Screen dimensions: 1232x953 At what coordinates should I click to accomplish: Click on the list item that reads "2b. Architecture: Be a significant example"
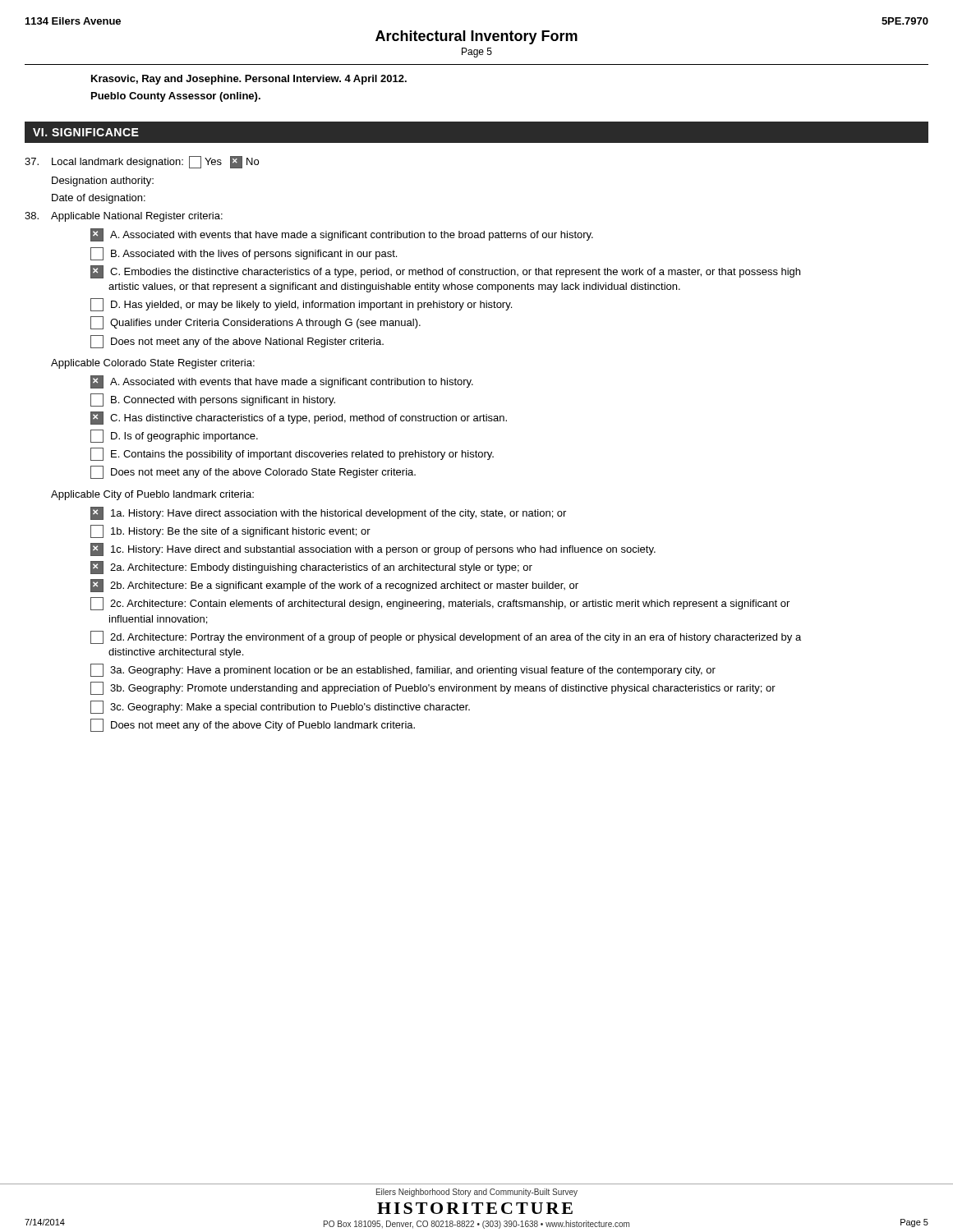[505, 586]
